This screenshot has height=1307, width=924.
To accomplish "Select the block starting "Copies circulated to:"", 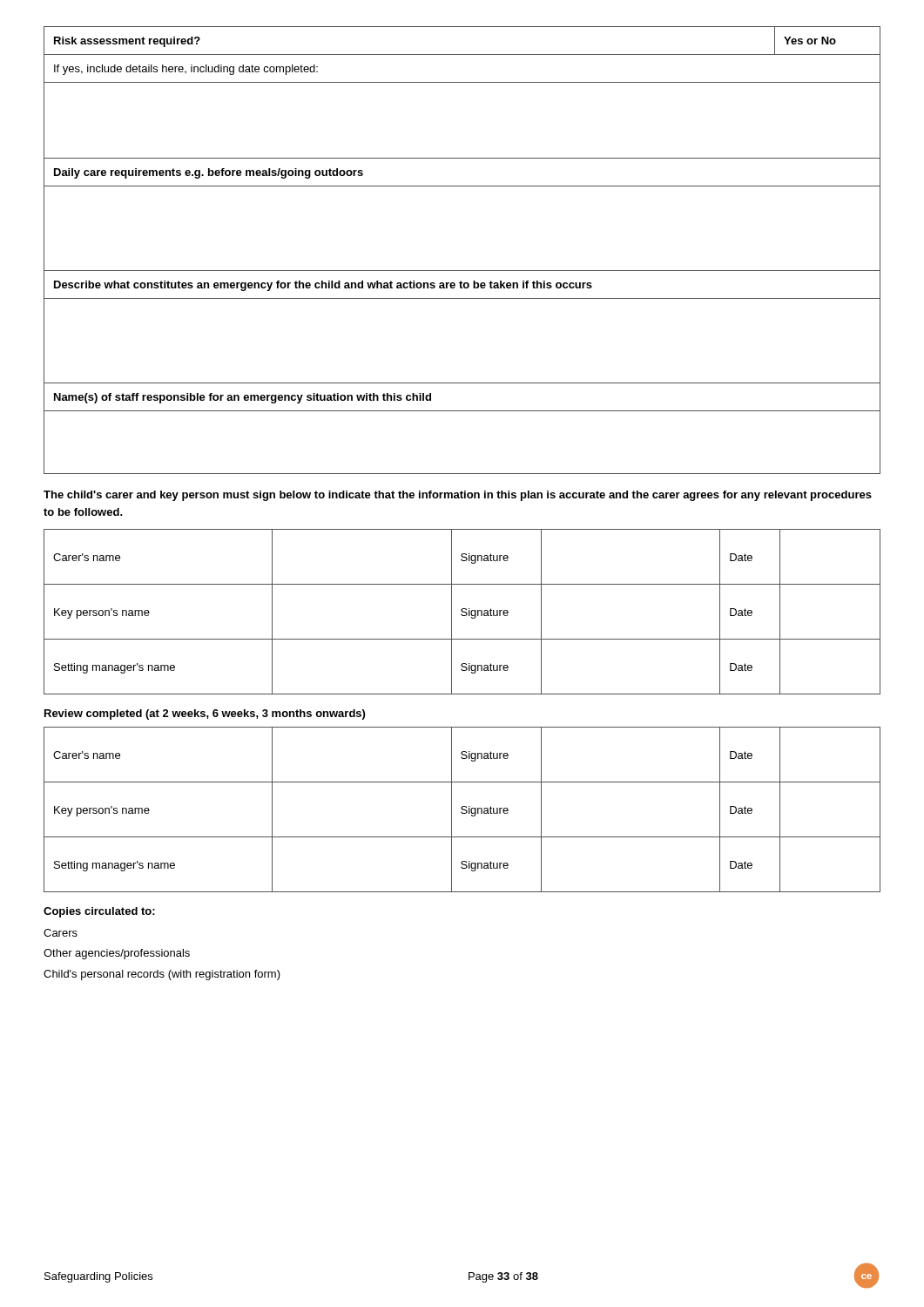I will [100, 911].
